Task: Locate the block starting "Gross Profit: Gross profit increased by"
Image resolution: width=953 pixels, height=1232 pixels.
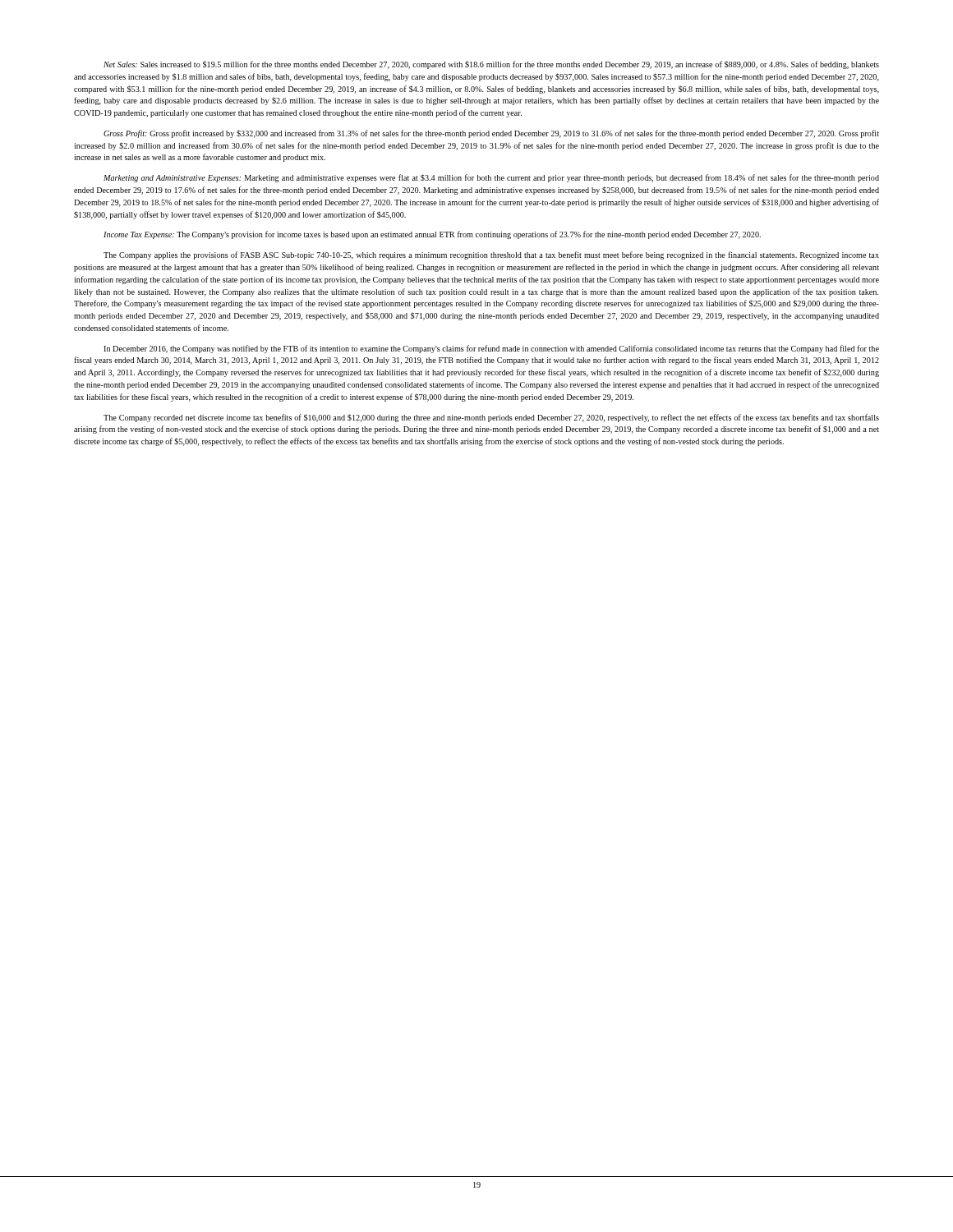Action: pyautogui.click(x=476, y=146)
